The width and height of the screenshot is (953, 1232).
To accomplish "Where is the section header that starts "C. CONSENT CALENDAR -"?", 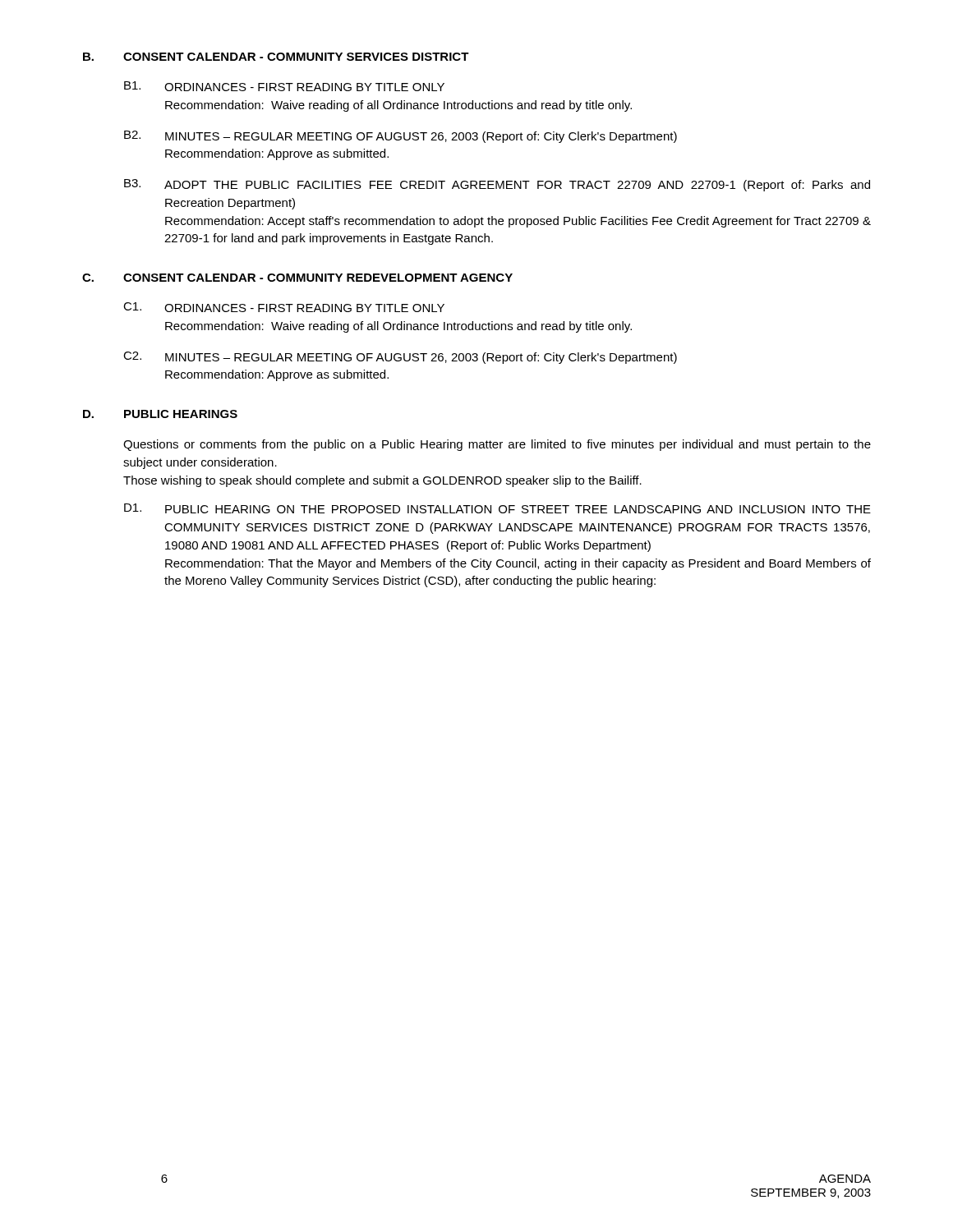I will (x=297, y=277).
